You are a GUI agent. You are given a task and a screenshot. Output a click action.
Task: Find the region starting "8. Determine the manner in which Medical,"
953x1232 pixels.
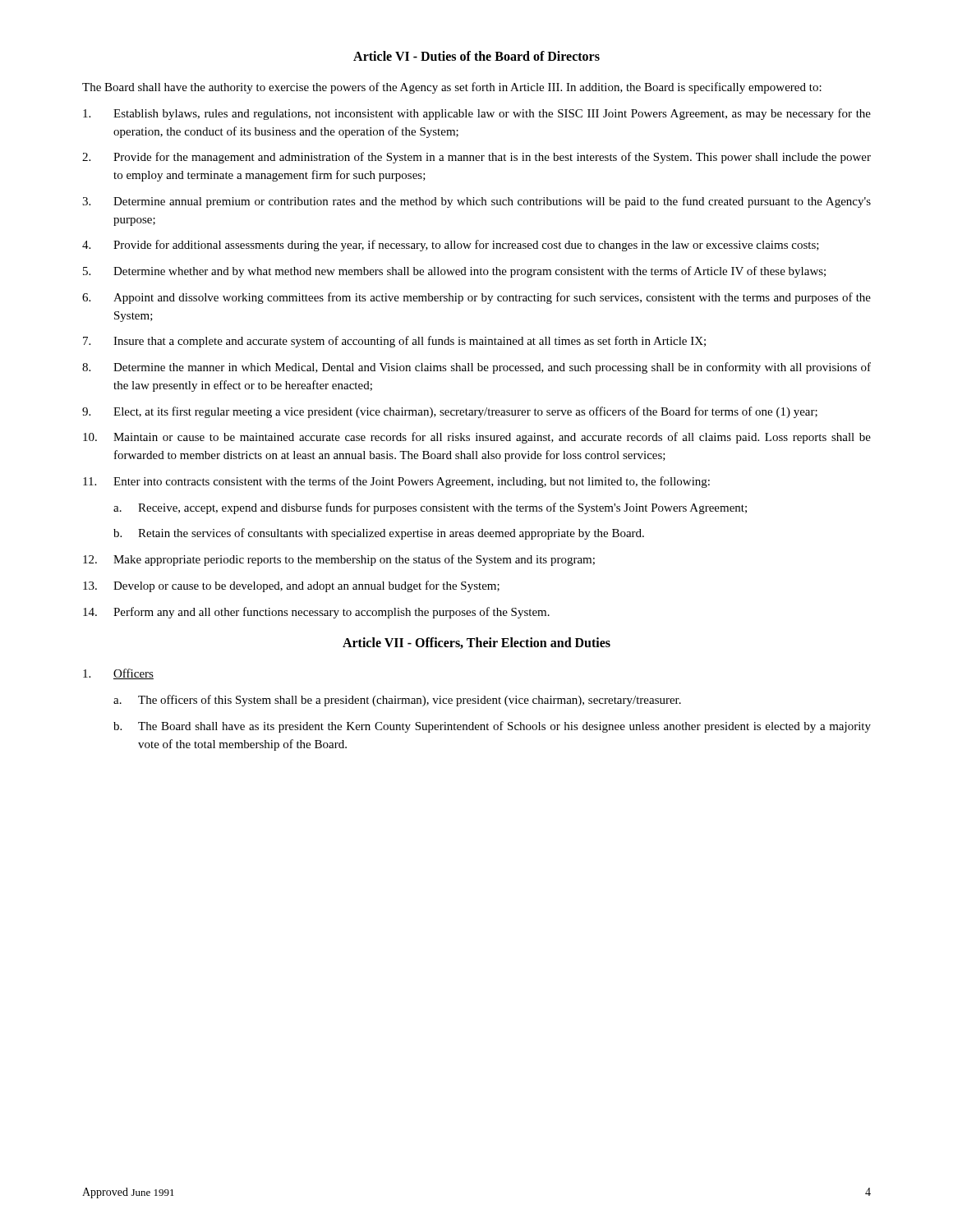[x=476, y=377]
